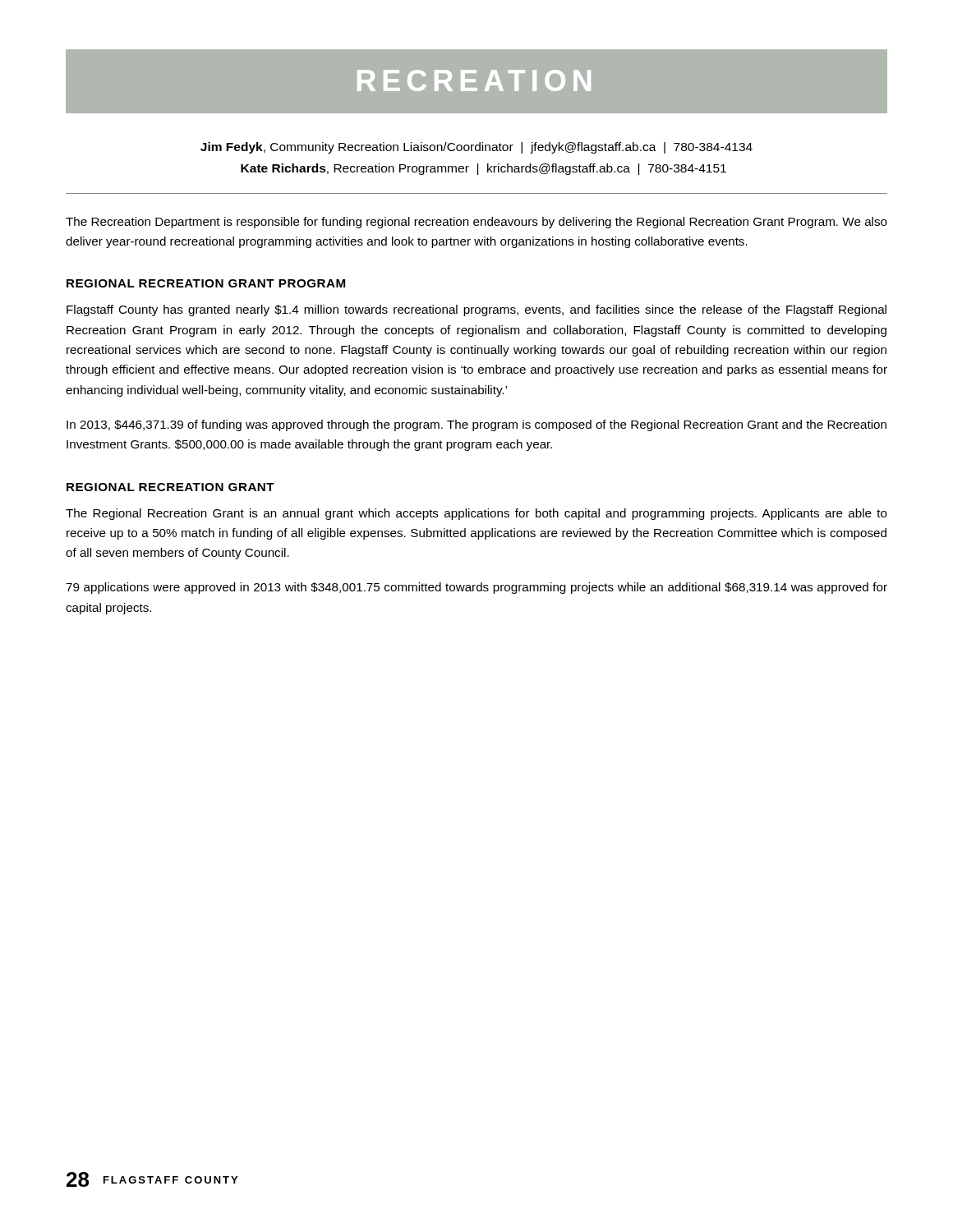
Task: Select the text block with the text "In 2013, $446,371.39 of"
Action: [x=476, y=434]
